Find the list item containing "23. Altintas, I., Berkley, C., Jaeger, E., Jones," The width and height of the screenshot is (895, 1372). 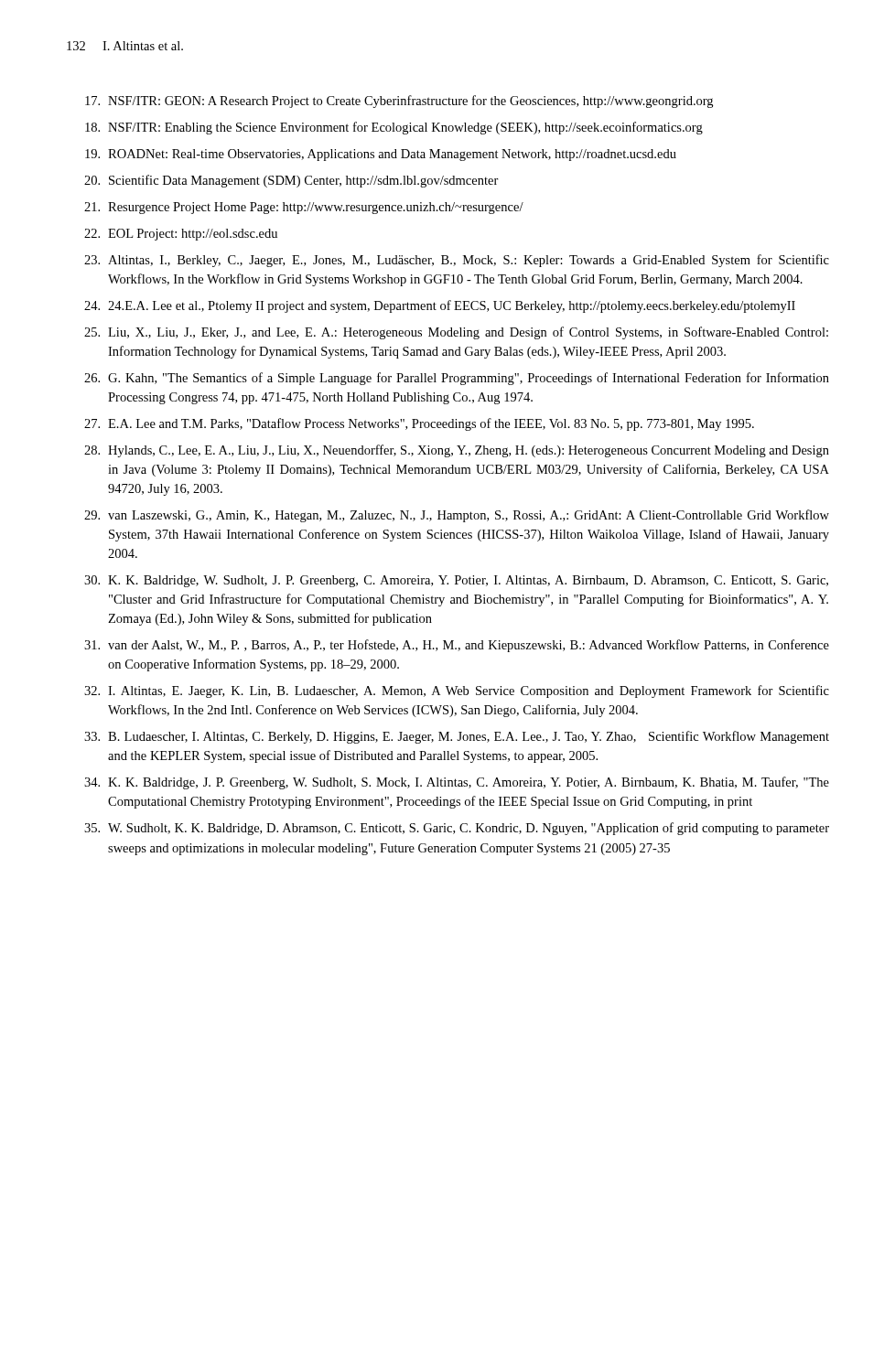coord(448,270)
